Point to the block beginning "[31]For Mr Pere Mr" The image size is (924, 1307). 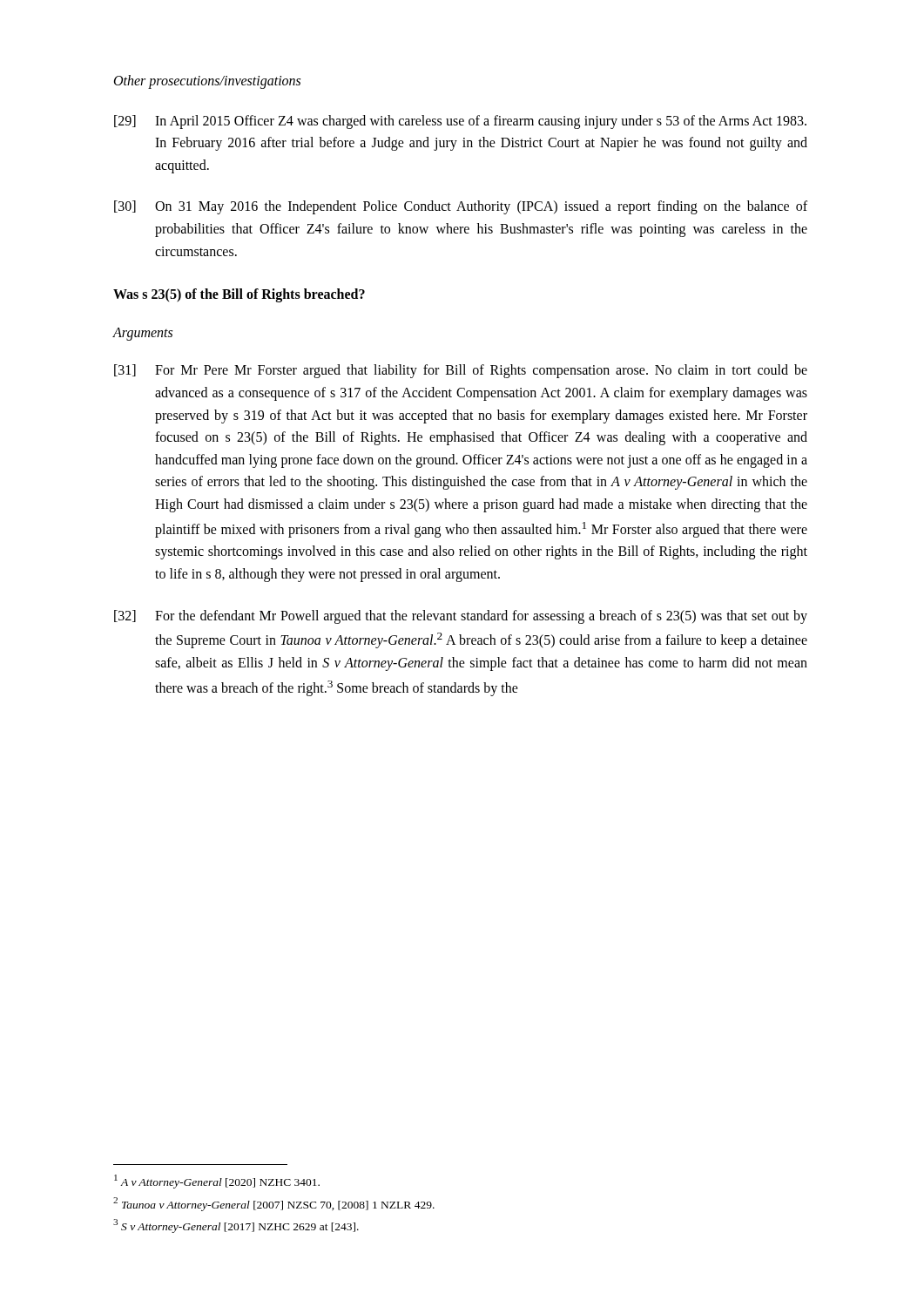click(460, 472)
